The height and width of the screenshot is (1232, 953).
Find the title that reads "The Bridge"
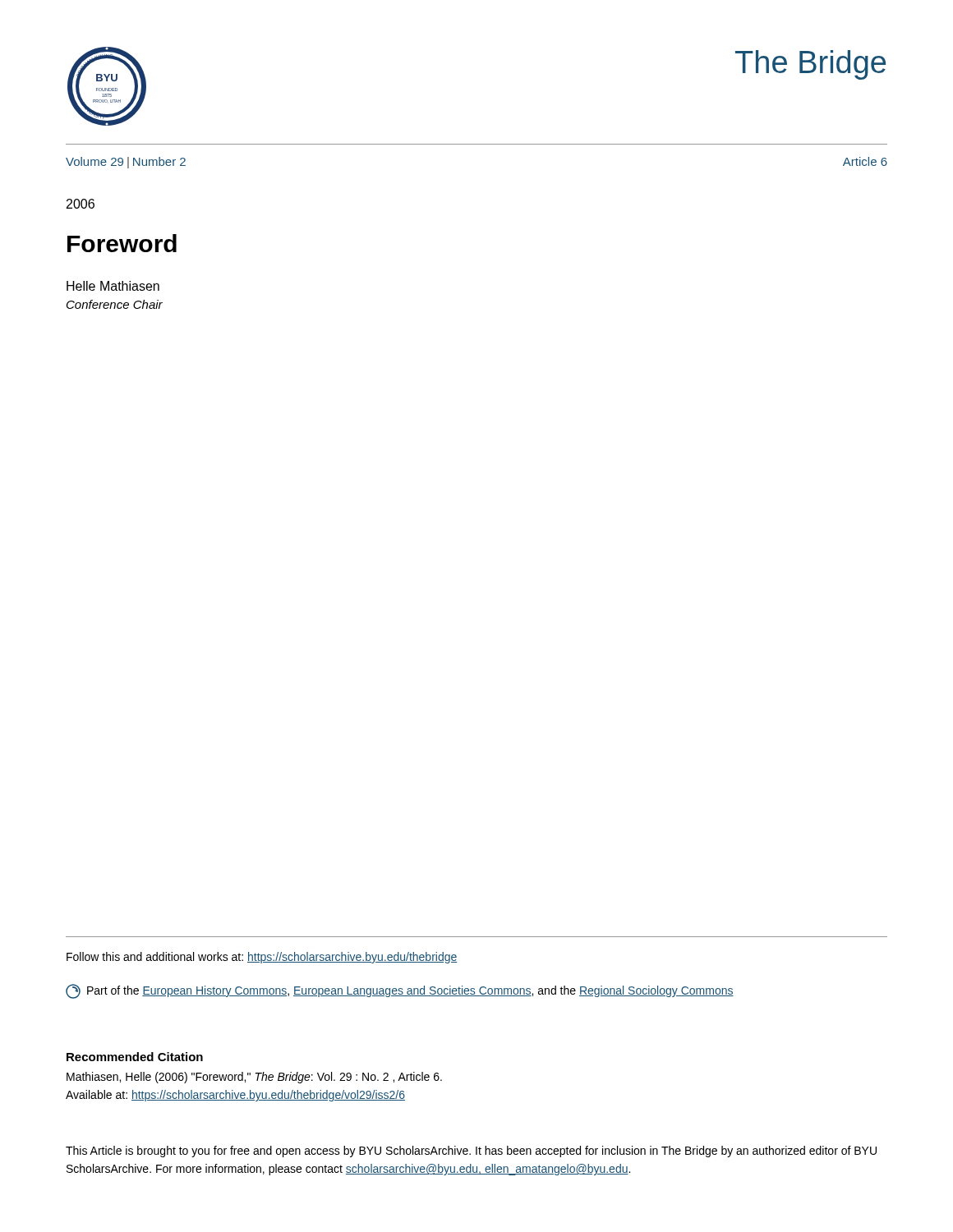pos(811,62)
